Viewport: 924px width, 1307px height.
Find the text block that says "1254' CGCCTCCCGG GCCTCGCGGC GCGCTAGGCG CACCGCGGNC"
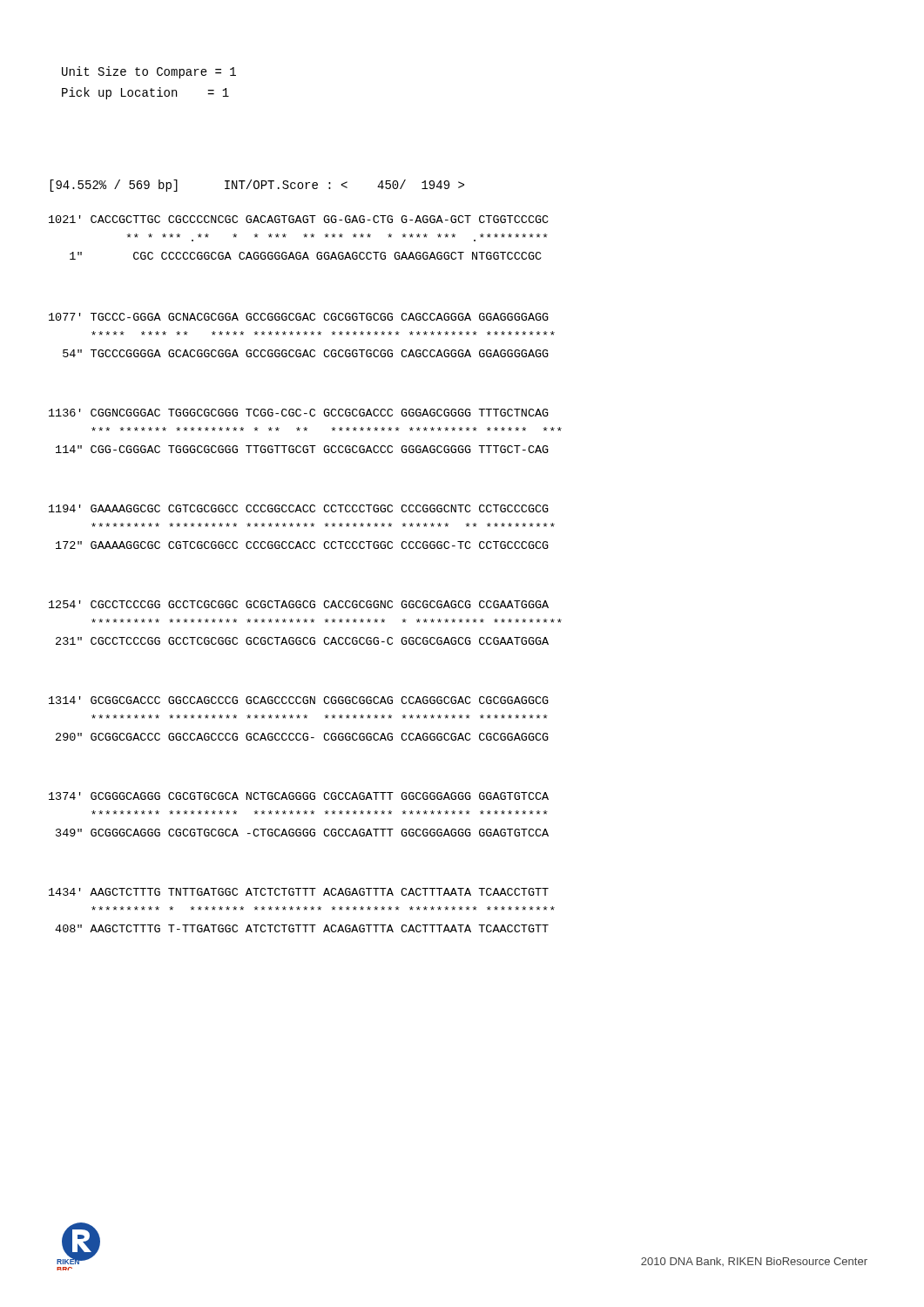305,623
